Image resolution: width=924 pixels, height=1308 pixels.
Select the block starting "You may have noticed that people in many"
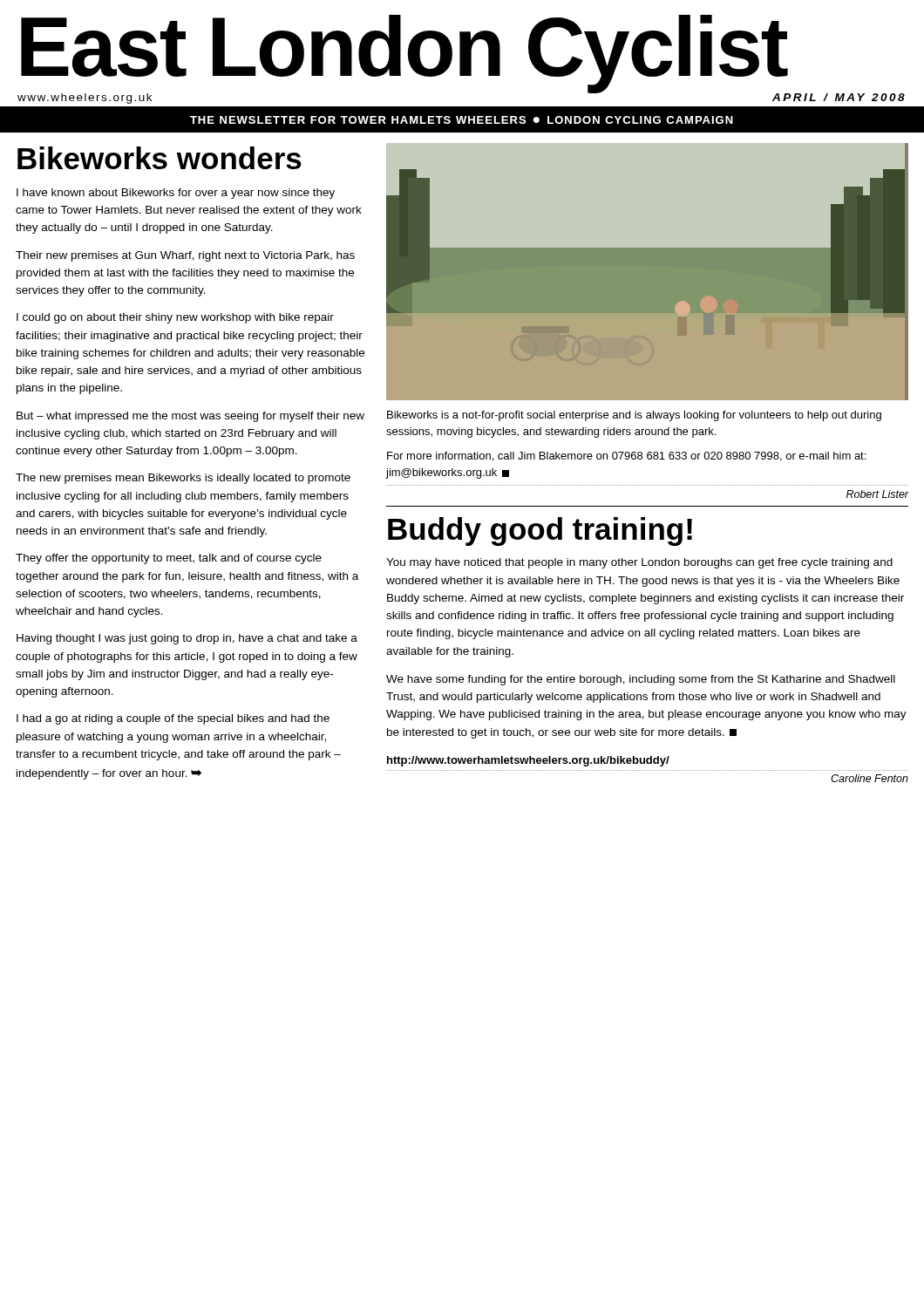[645, 607]
